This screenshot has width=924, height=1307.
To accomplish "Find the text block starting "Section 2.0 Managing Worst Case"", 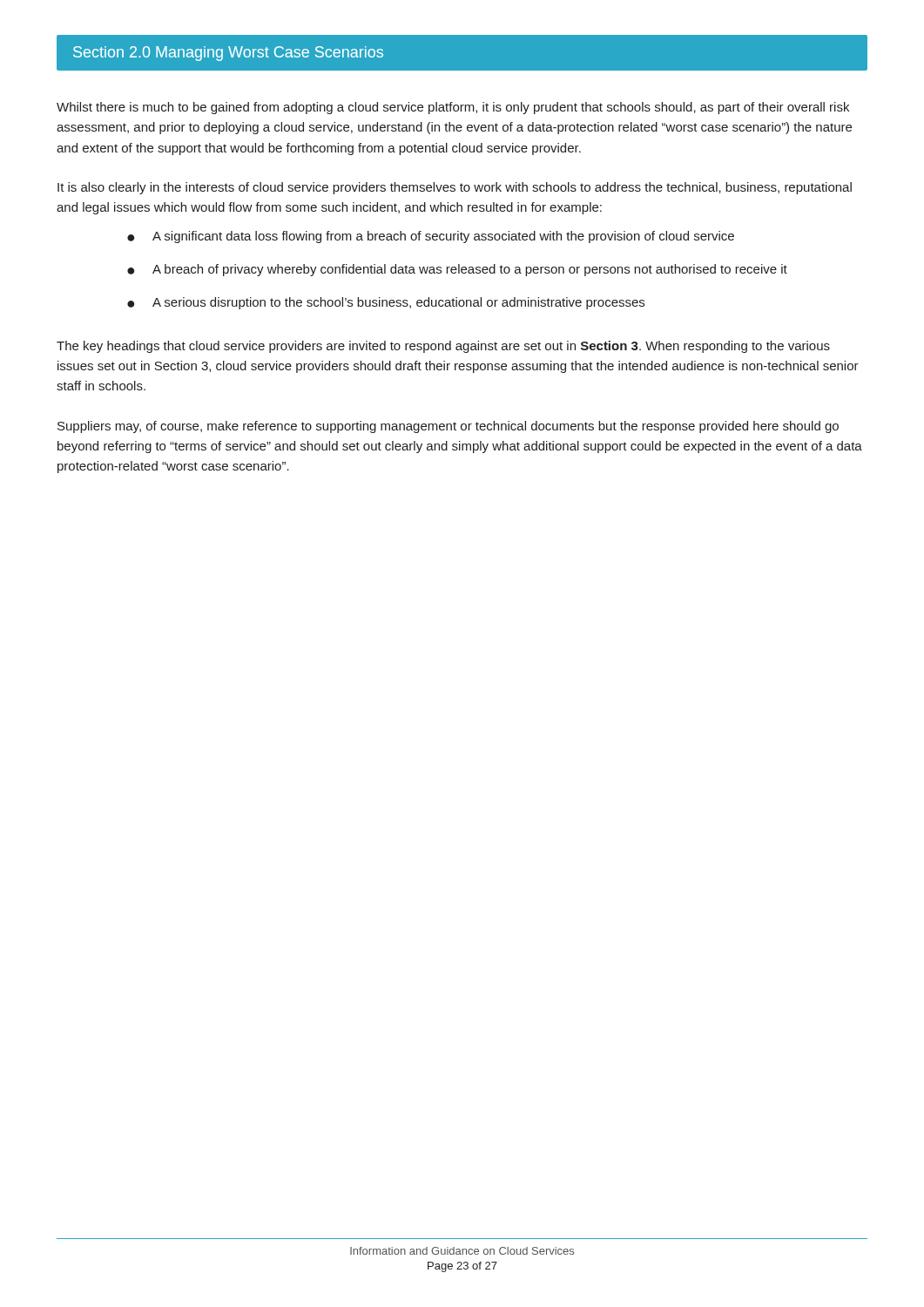I will point(228,52).
